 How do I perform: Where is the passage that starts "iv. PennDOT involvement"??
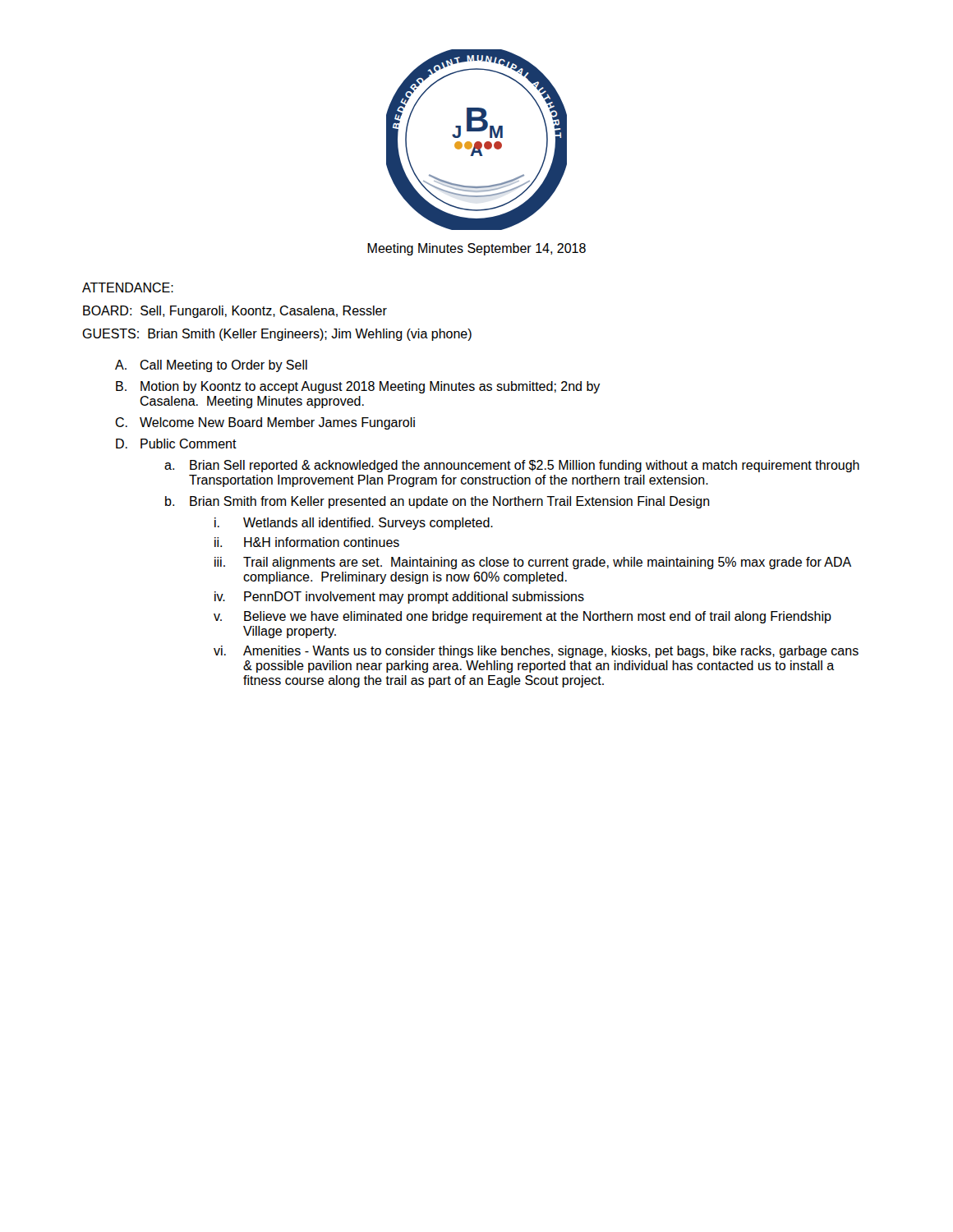tap(542, 597)
